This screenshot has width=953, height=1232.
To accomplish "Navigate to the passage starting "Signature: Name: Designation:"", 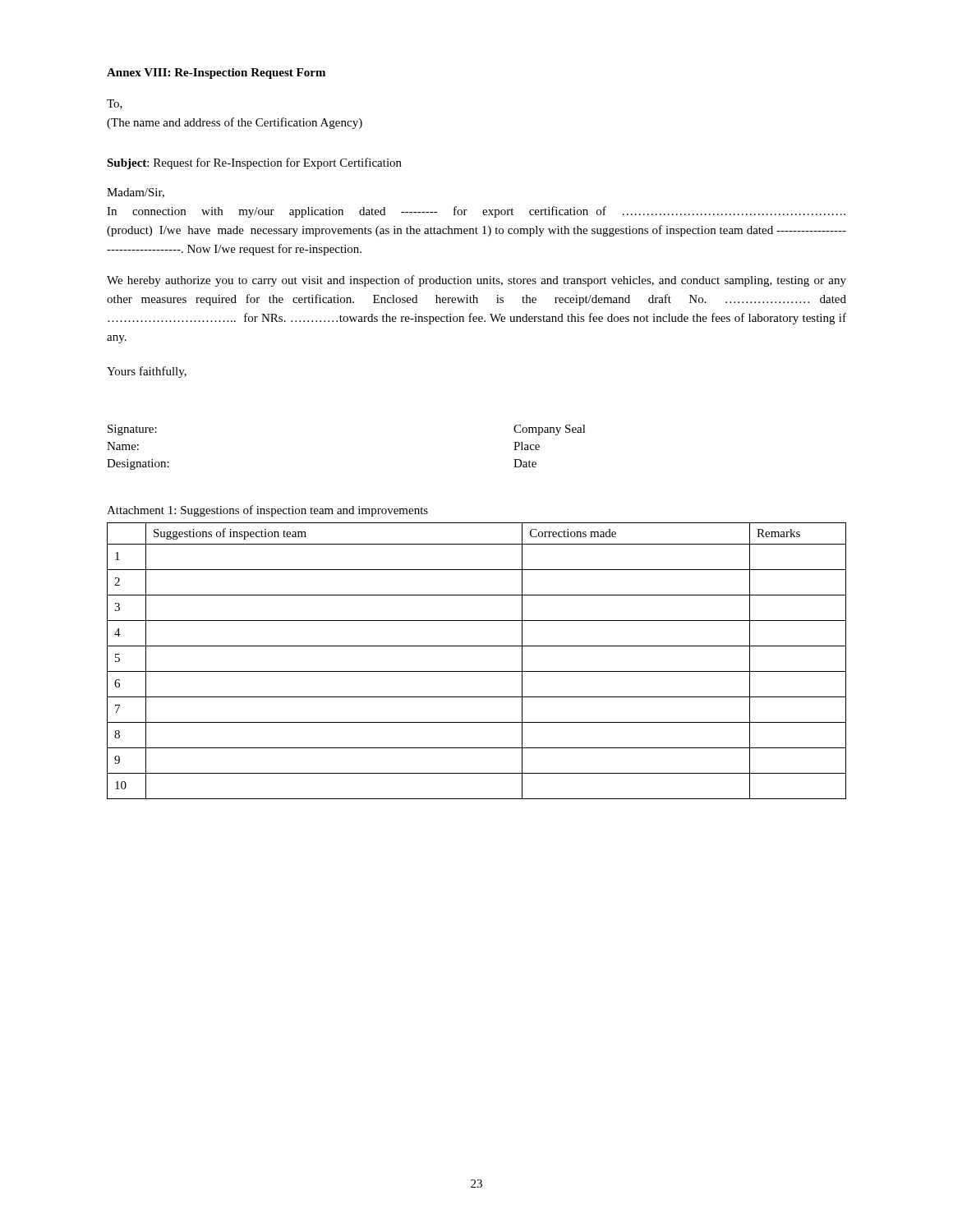I will tap(122, 430).
